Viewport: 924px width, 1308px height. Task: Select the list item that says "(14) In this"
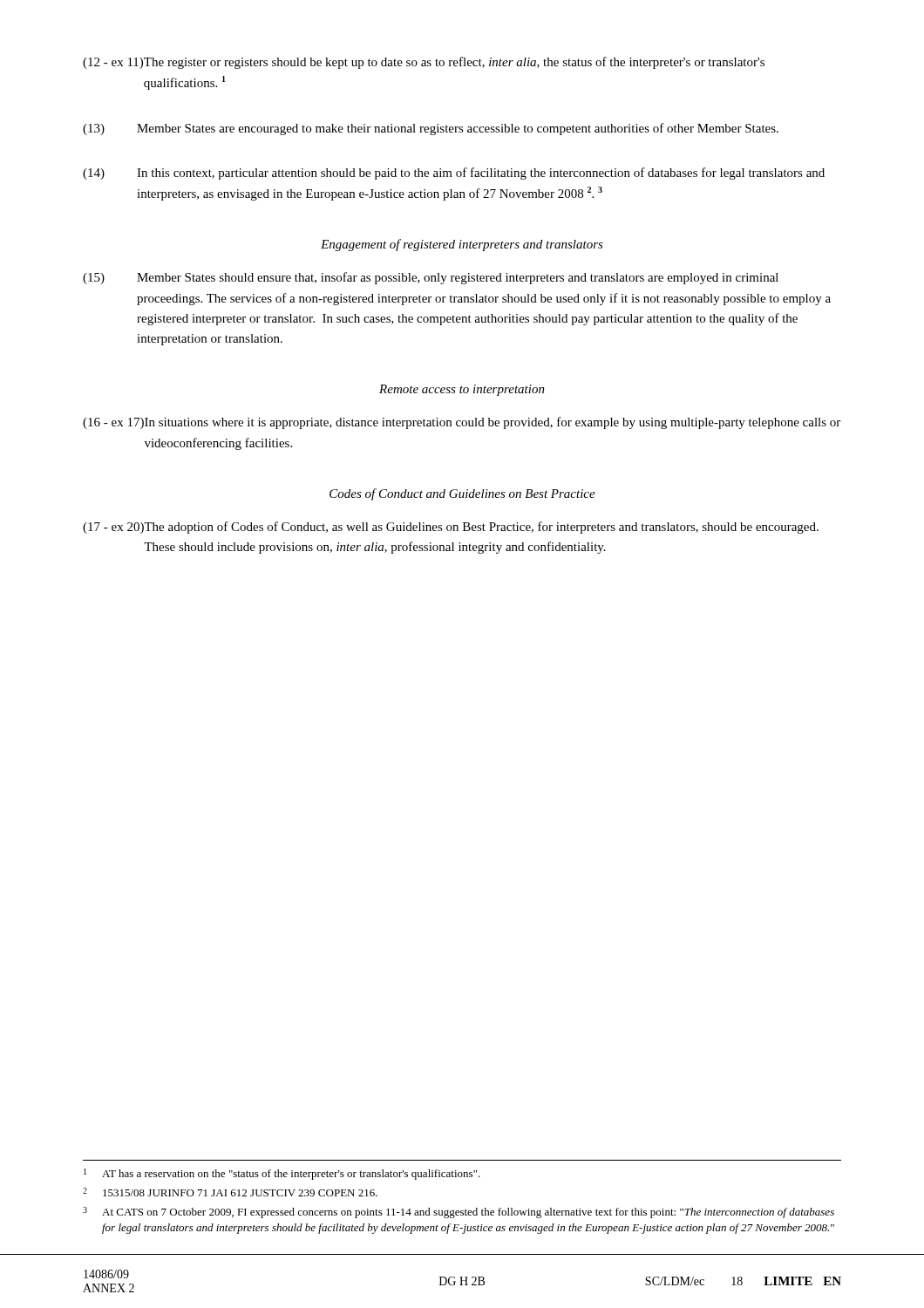462,184
